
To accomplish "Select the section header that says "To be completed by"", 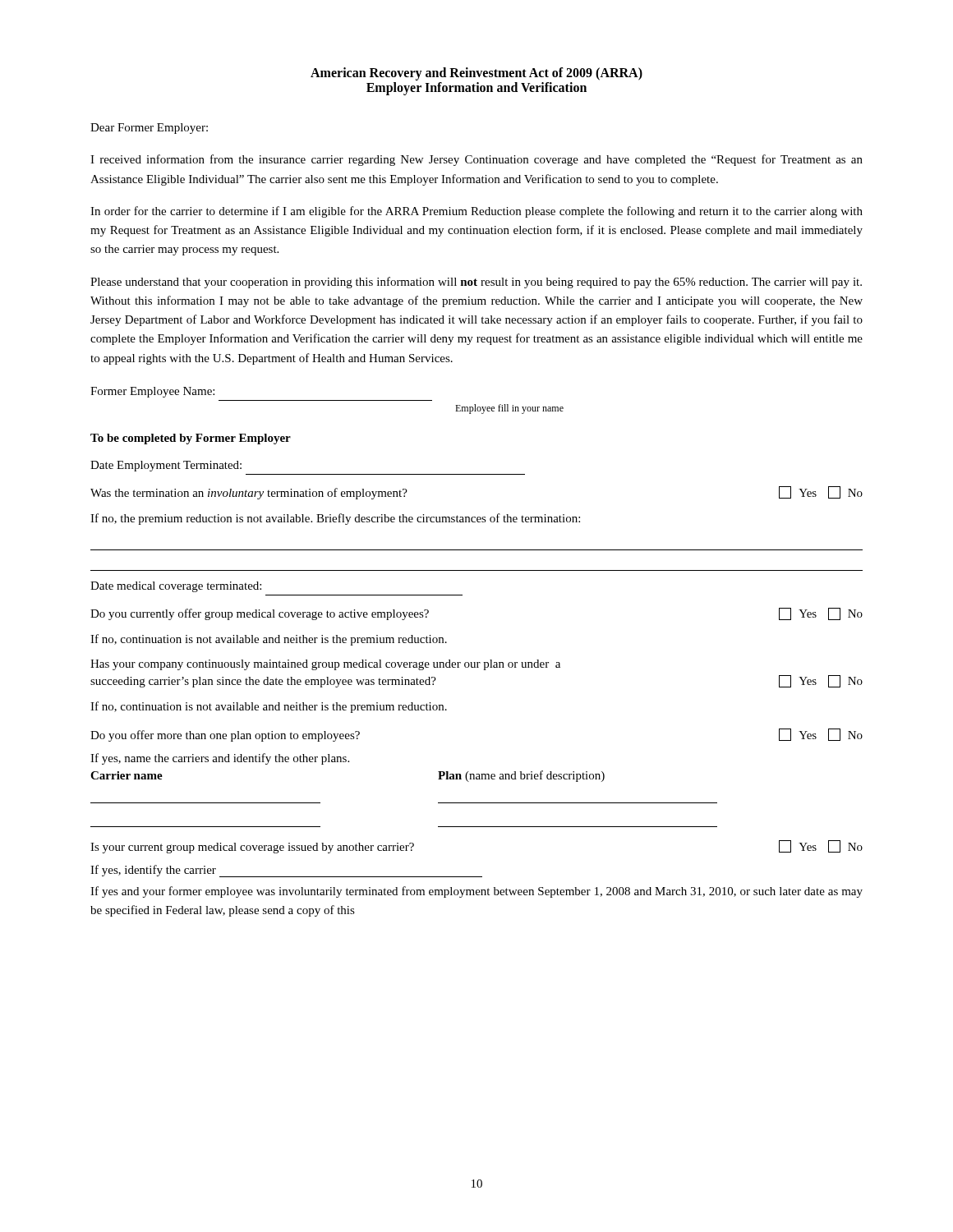I will click(x=190, y=438).
